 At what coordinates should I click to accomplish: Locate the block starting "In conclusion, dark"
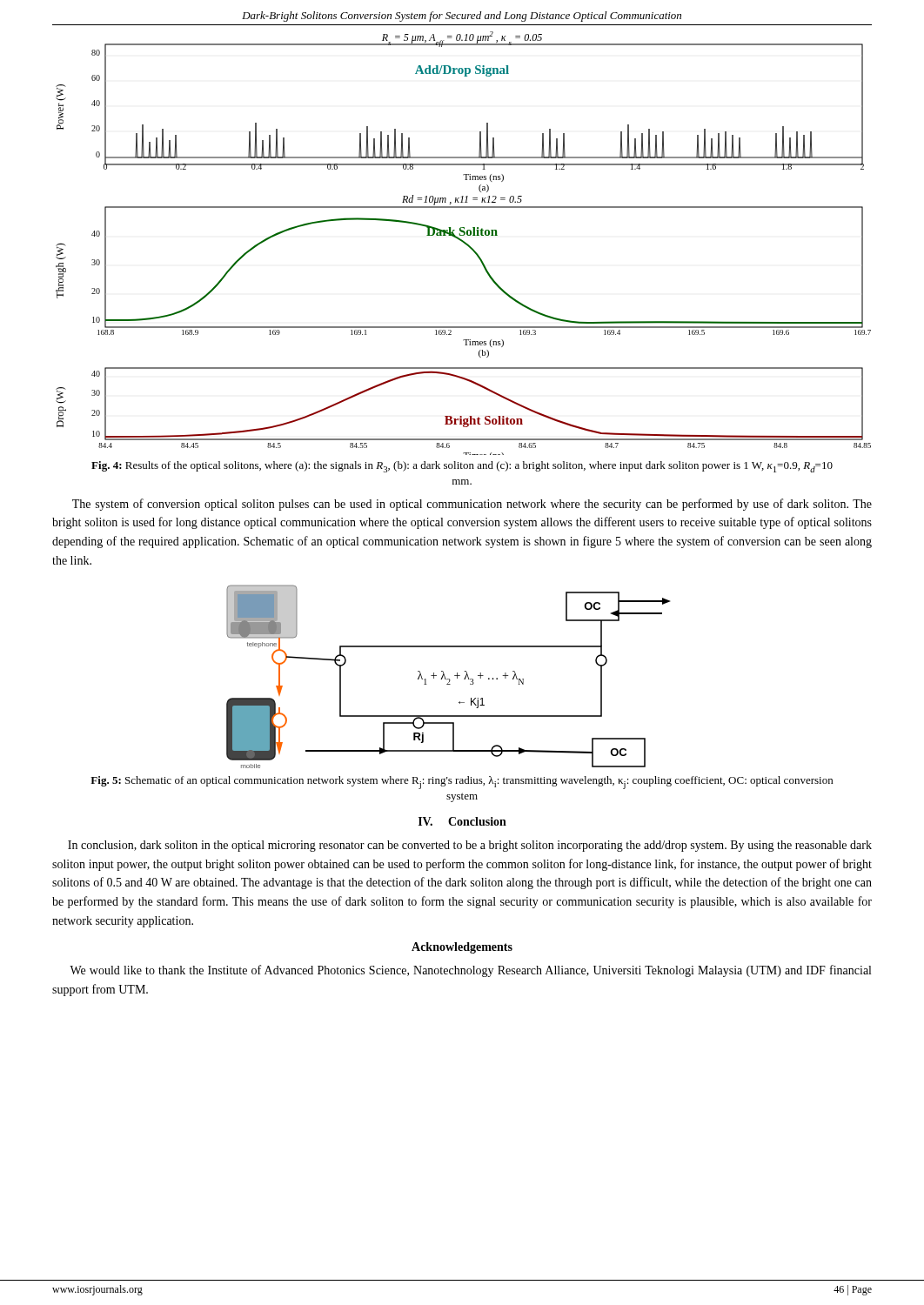point(462,883)
